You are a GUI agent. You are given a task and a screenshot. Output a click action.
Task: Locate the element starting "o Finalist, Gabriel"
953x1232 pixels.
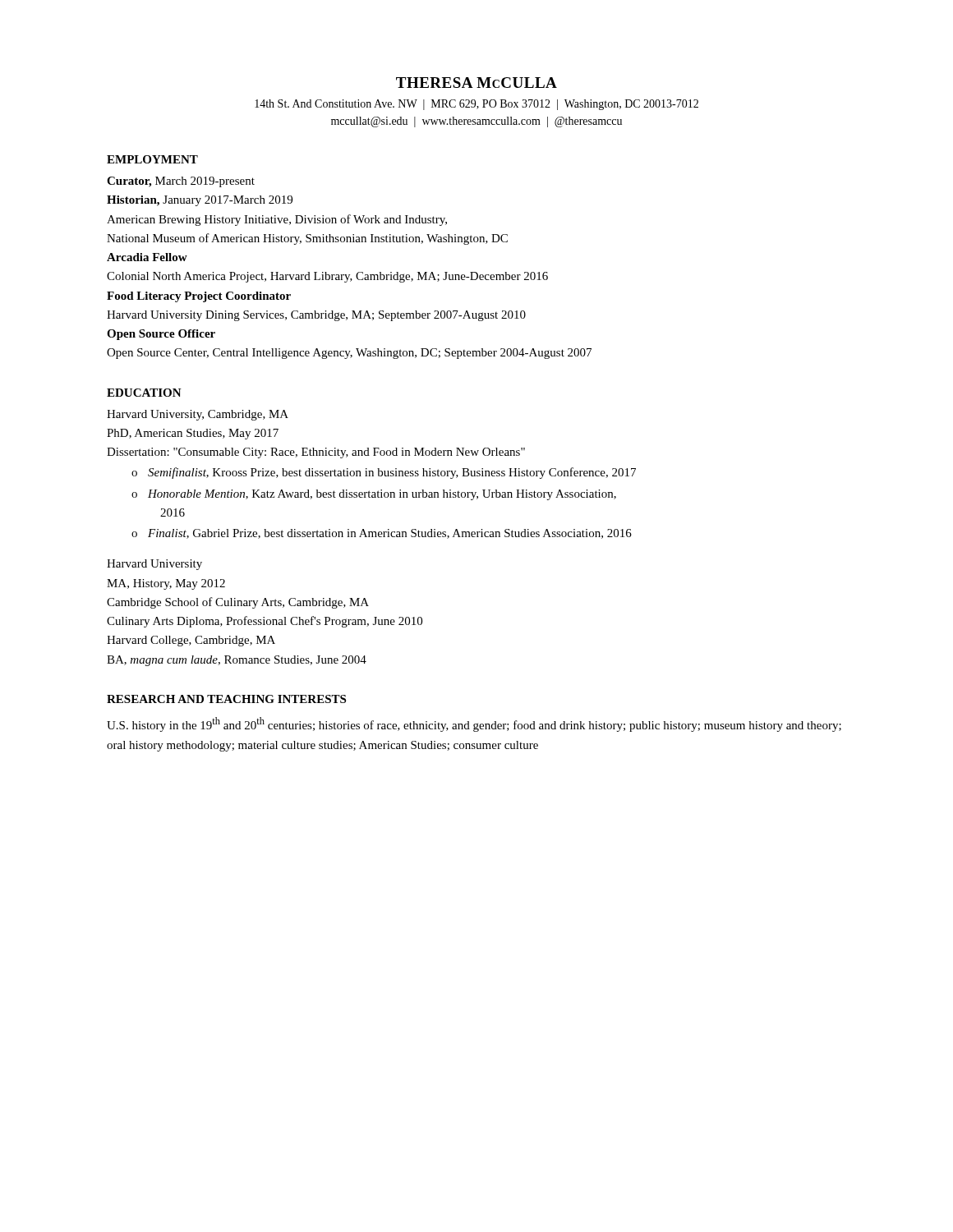click(381, 534)
